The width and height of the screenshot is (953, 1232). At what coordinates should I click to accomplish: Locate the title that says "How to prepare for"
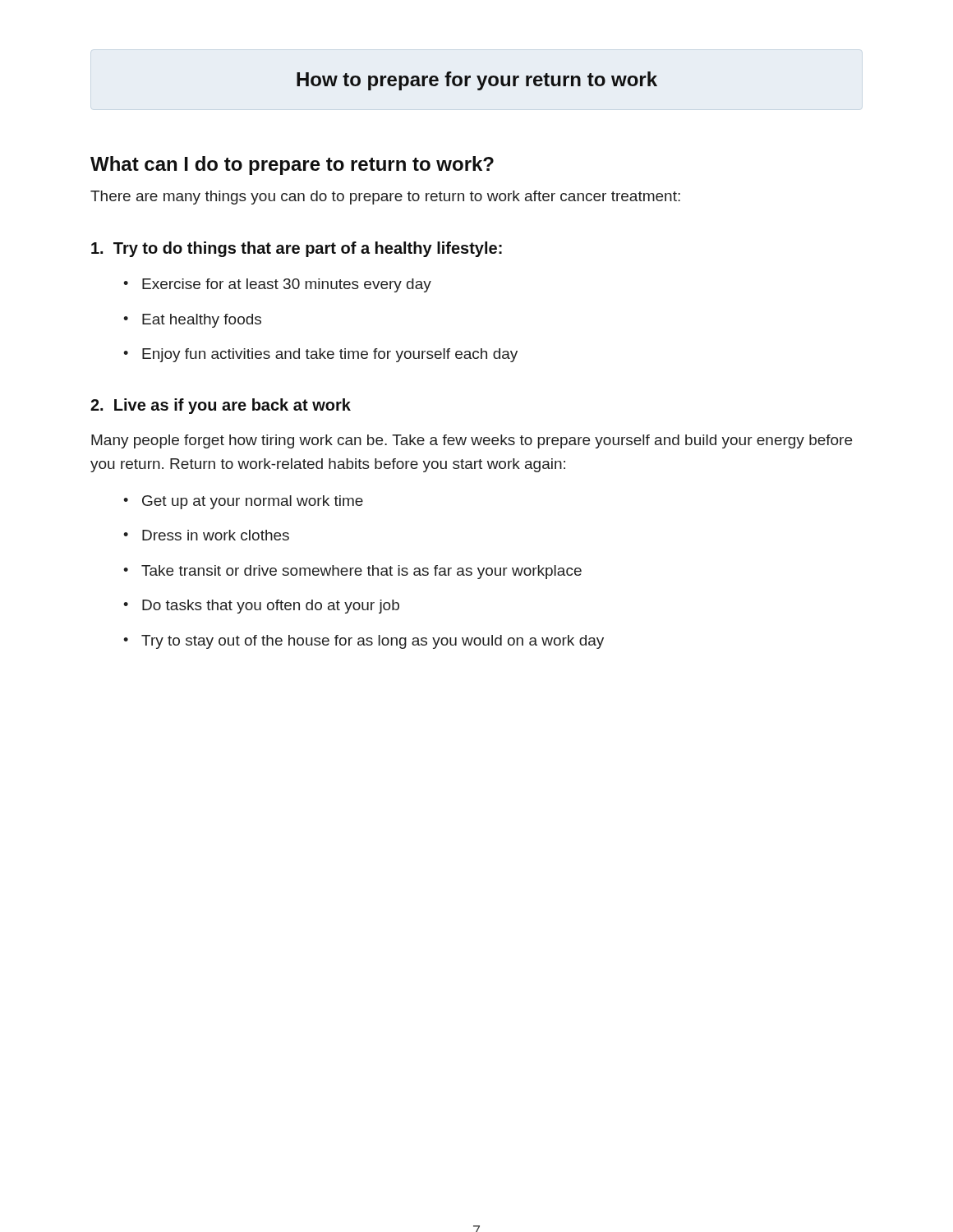pos(476,79)
